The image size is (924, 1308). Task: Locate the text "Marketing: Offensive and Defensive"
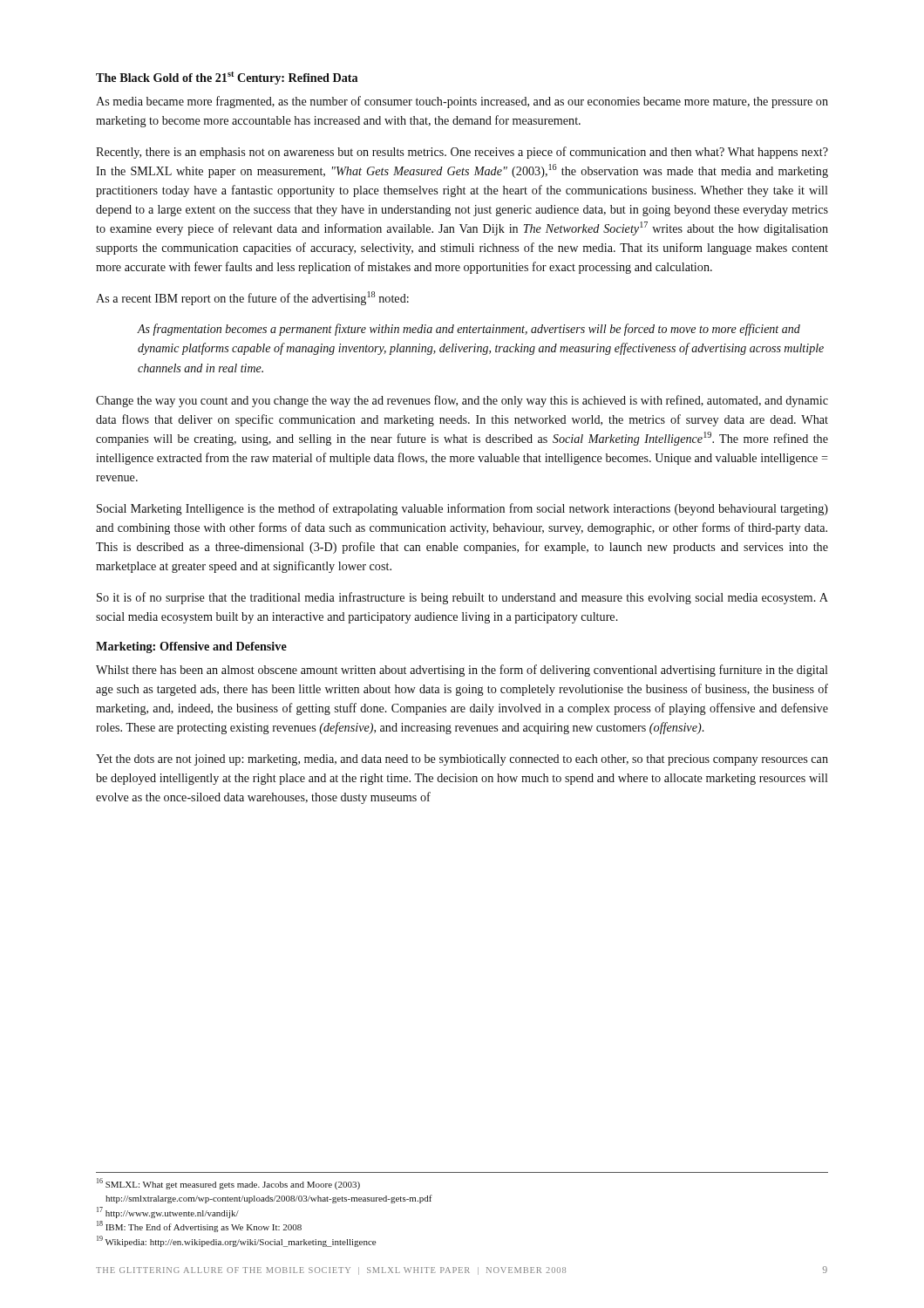pyautogui.click(x=191, y=646)
